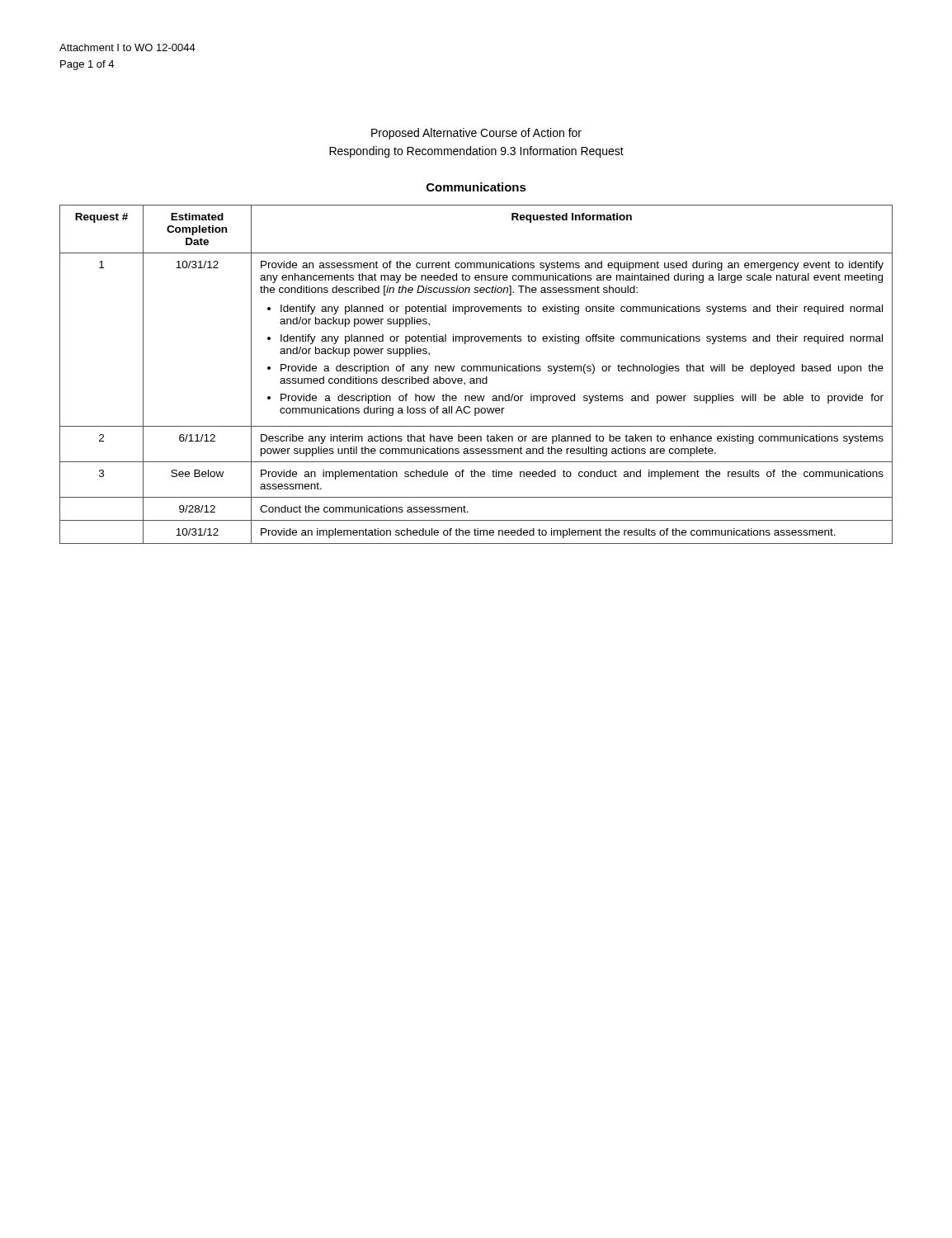This screenshot has width=952, height=1238.
Task: Find the passage starting "Proposed Alternative Course"
Action: [476, 142]
